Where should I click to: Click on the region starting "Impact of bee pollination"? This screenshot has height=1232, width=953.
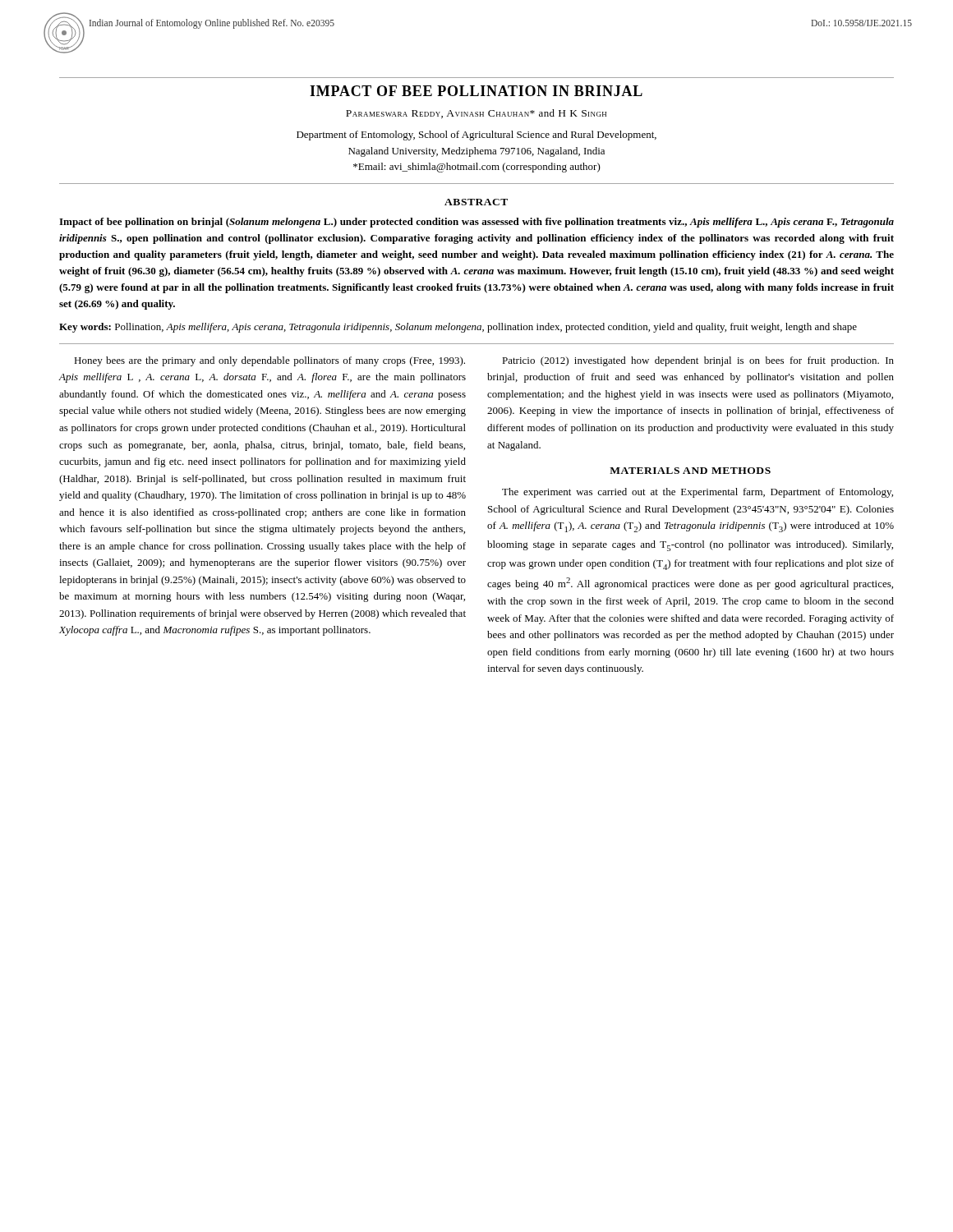coord(476,262)
